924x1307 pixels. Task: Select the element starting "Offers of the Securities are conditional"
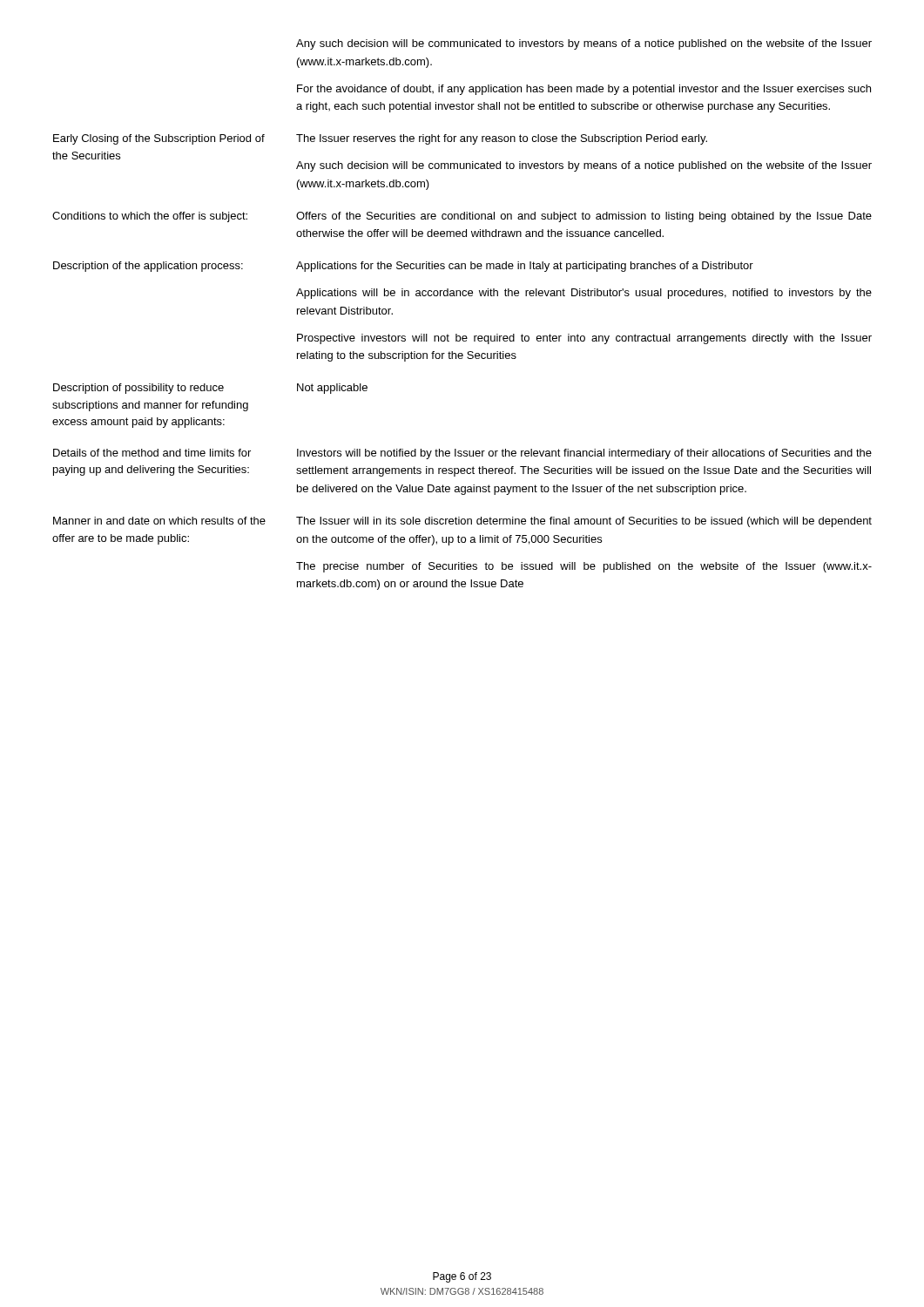[x=584, y=225]
